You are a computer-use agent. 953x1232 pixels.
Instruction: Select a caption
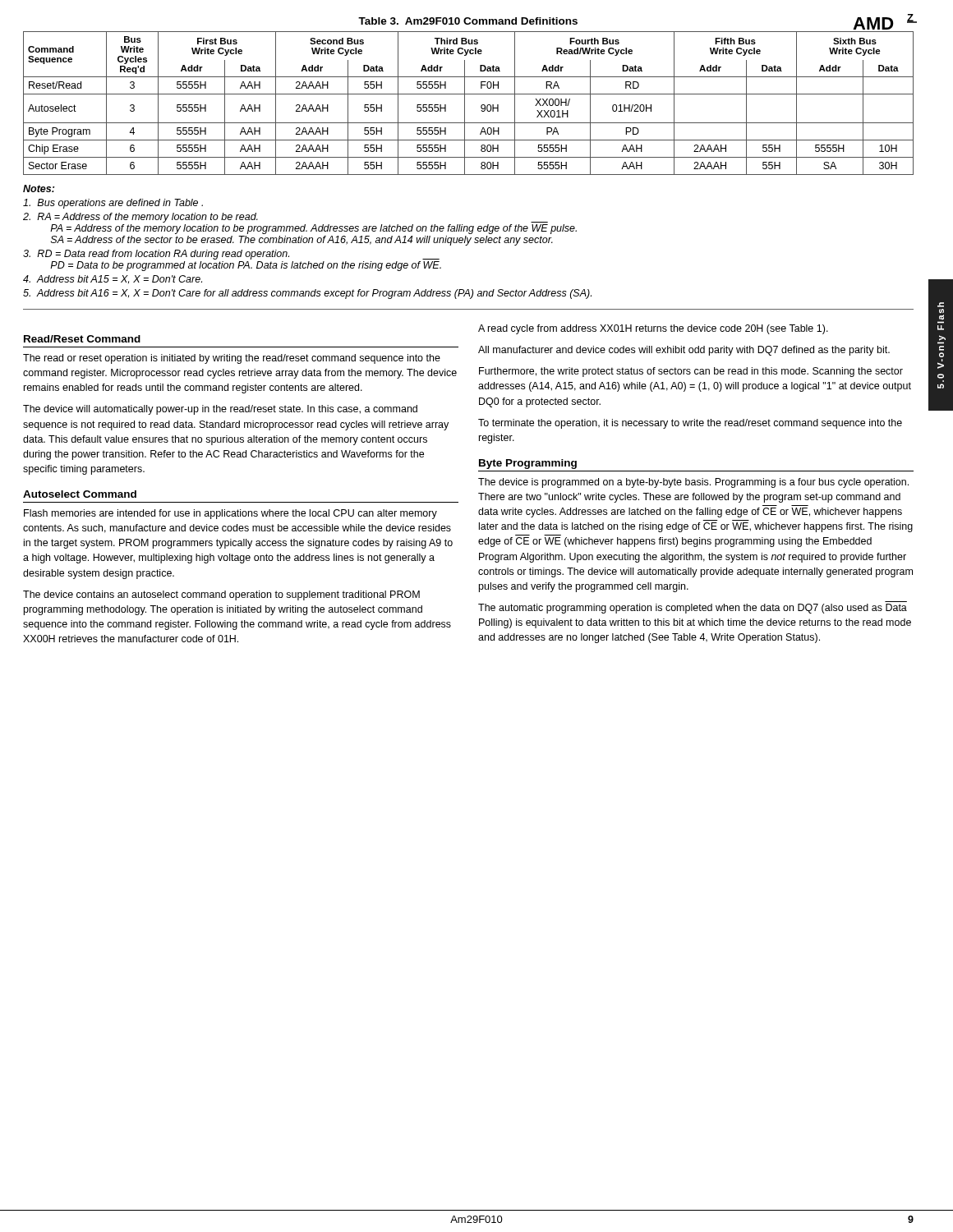click(x=468, y=21)
